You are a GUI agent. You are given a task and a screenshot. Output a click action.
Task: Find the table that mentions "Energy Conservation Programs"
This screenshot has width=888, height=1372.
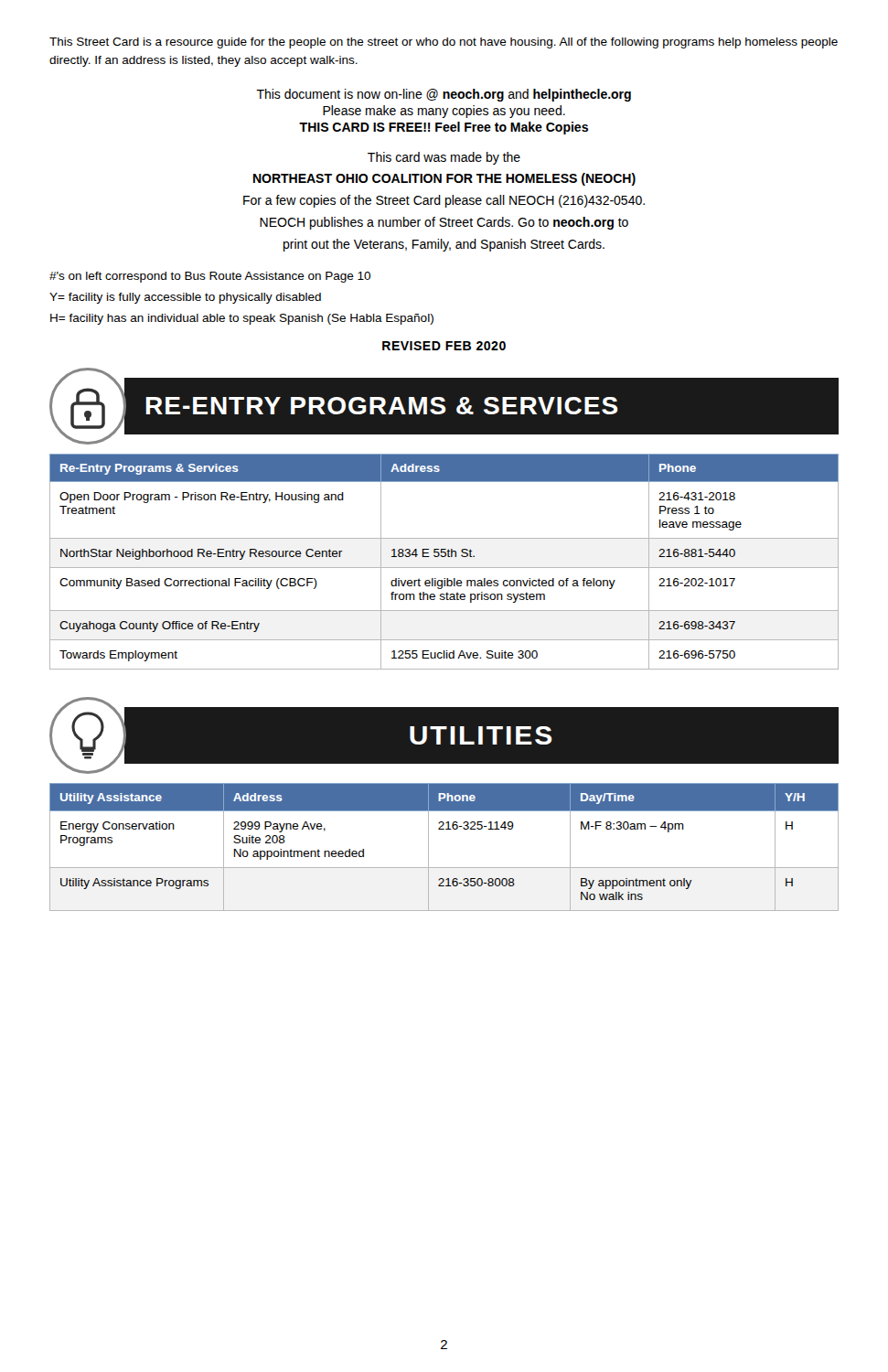[444, 847]
